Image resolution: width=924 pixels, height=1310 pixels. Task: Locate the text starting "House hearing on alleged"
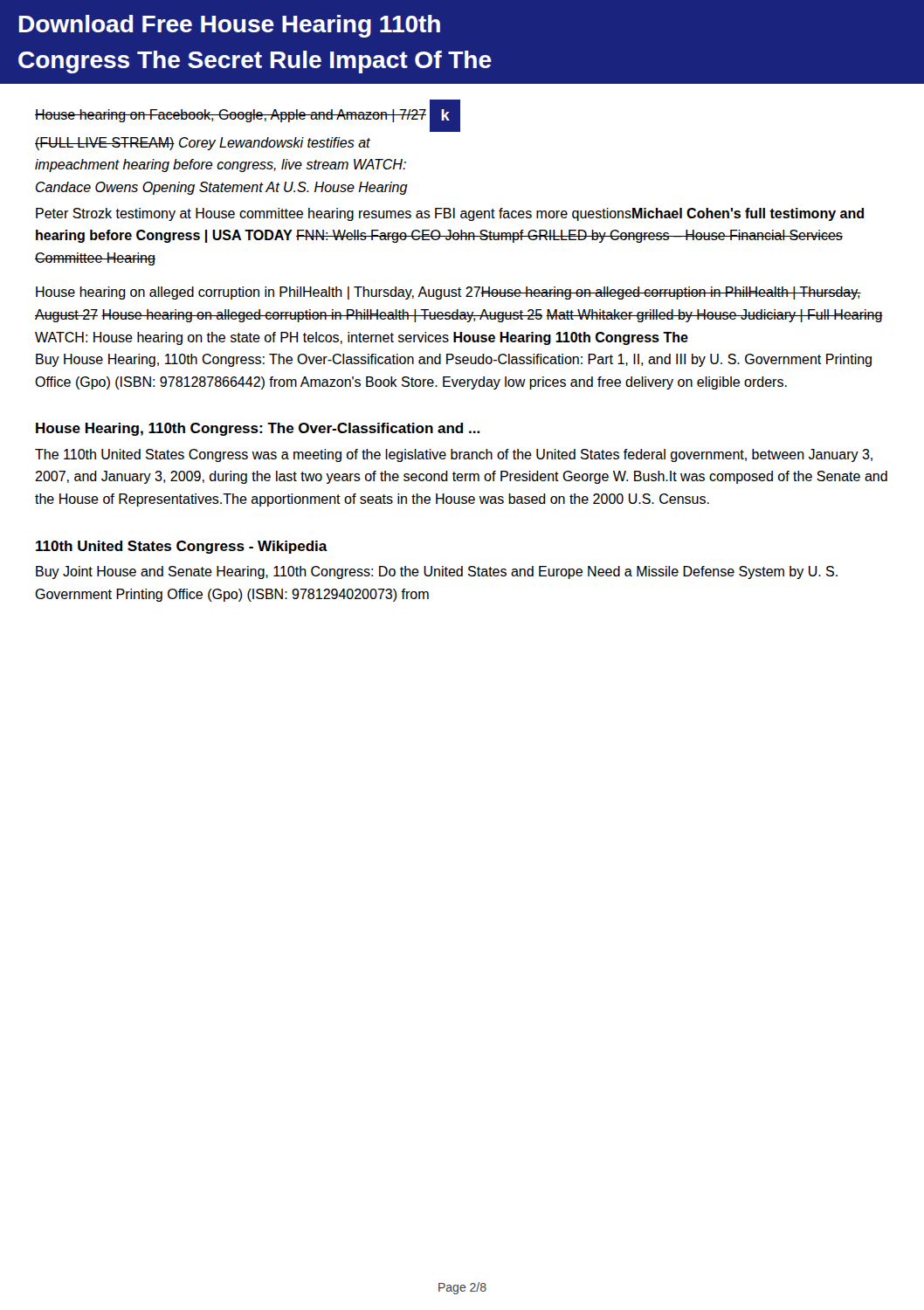pyautogui.click(x=459, y=337)
